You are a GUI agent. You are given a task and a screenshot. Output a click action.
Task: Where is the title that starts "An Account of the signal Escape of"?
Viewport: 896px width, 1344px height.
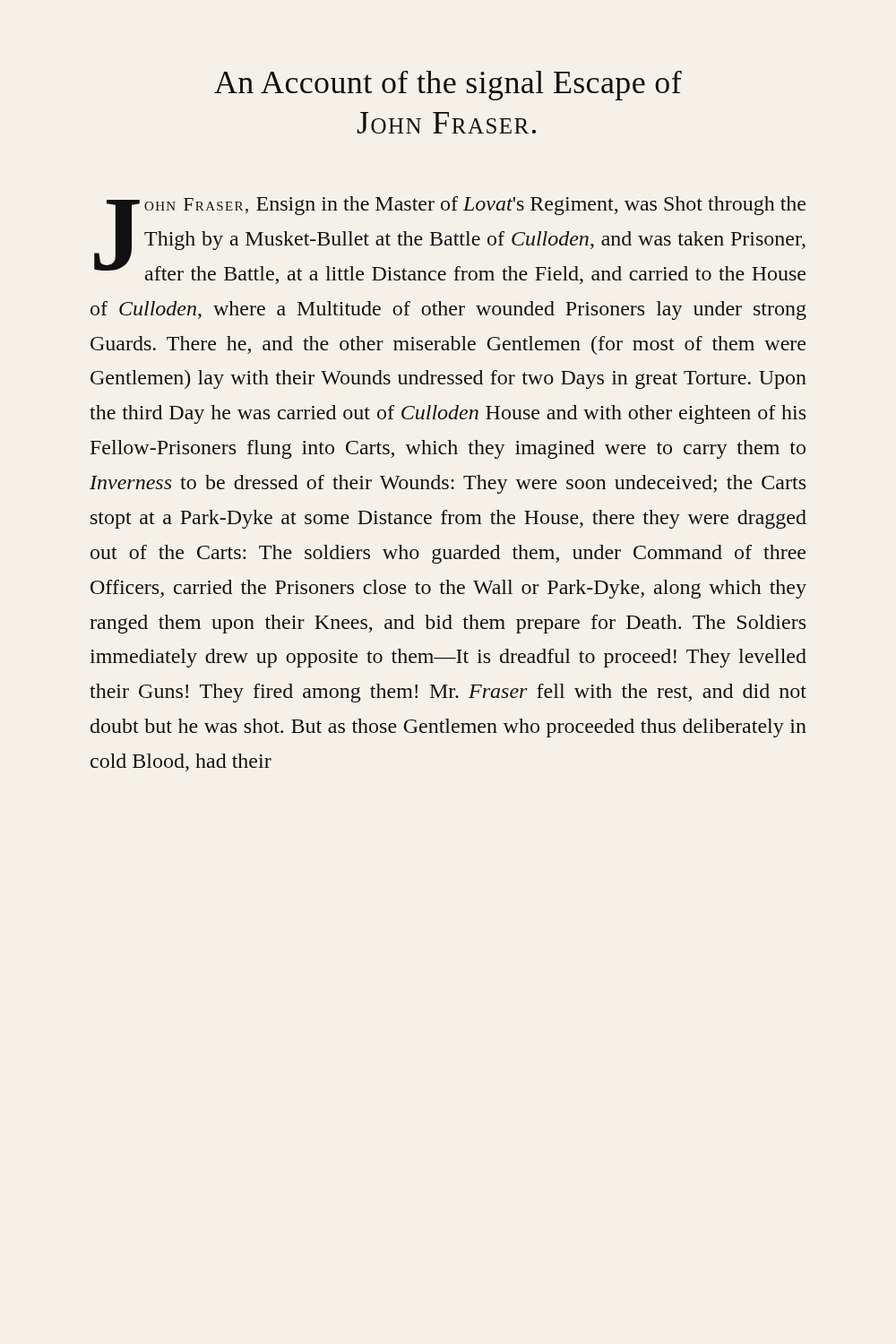(448, 103)
